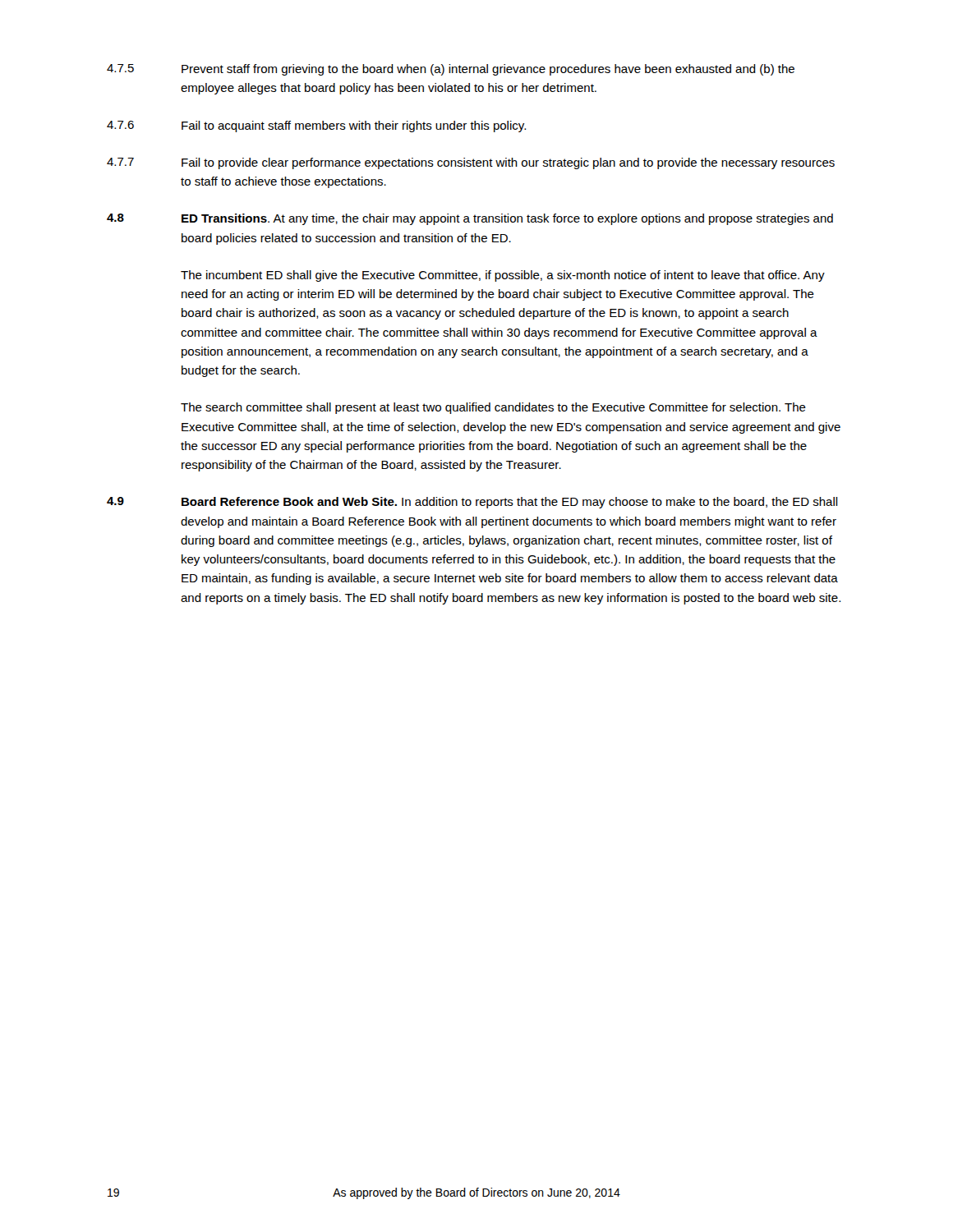This screenshot has height=1232, width=953.
Task: Select the text block that says "The incumbent ED shall"
Action: tap(503, 322)
